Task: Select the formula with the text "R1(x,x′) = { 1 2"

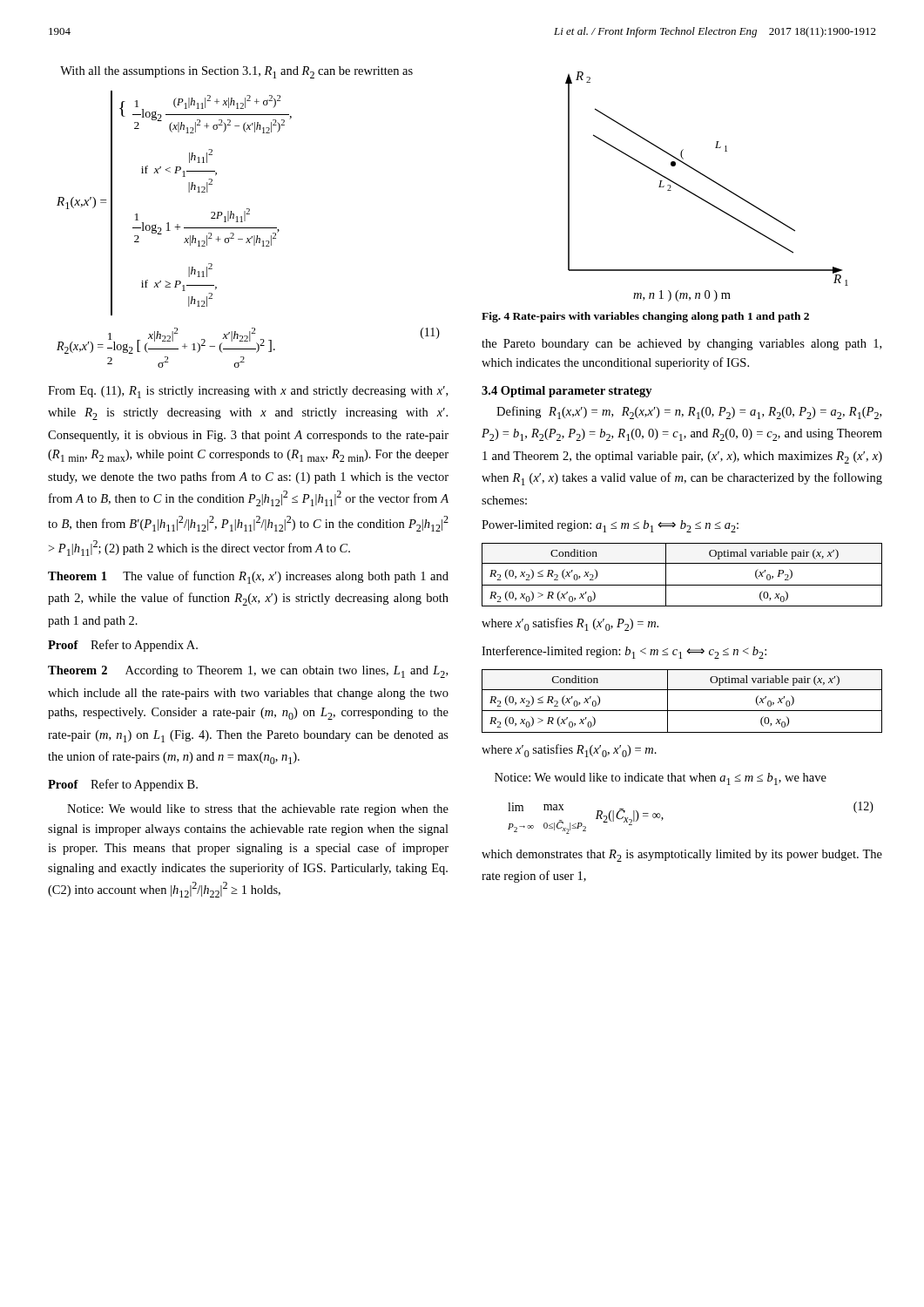Action: (x=253, y=233)
